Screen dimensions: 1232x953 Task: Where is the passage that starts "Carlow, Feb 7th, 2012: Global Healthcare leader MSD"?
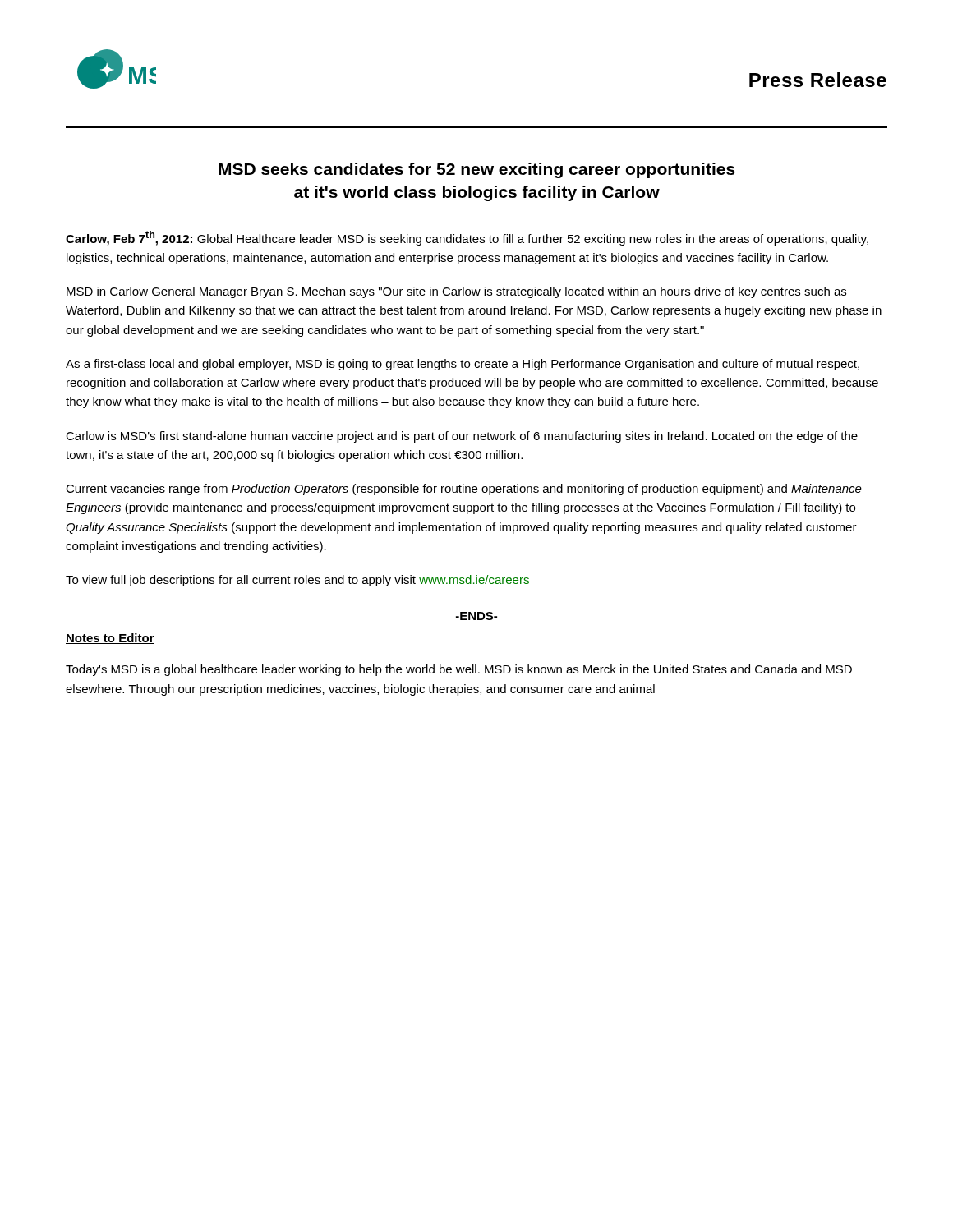[x=468, y=247]
